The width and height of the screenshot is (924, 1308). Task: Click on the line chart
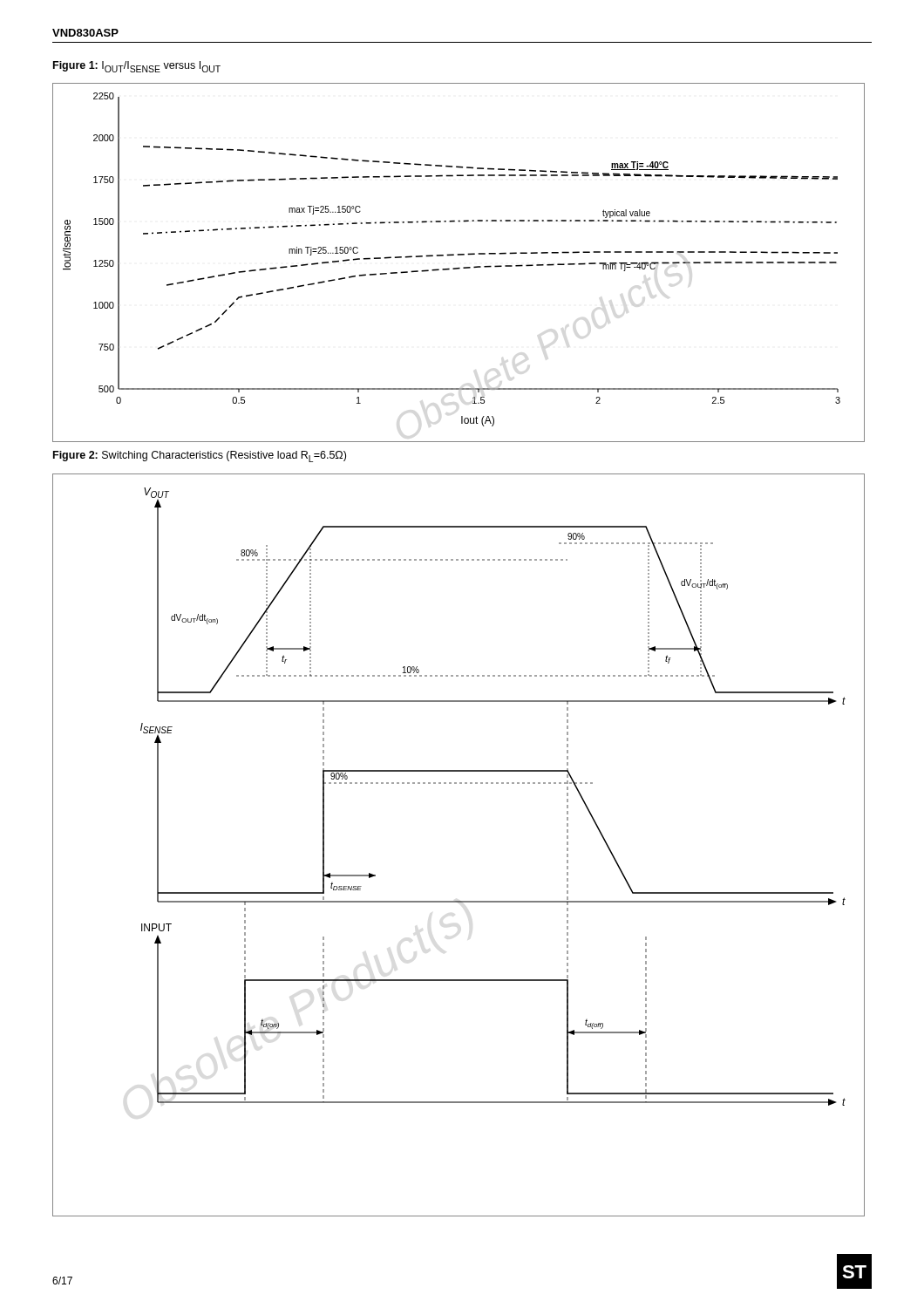(458, 262)
